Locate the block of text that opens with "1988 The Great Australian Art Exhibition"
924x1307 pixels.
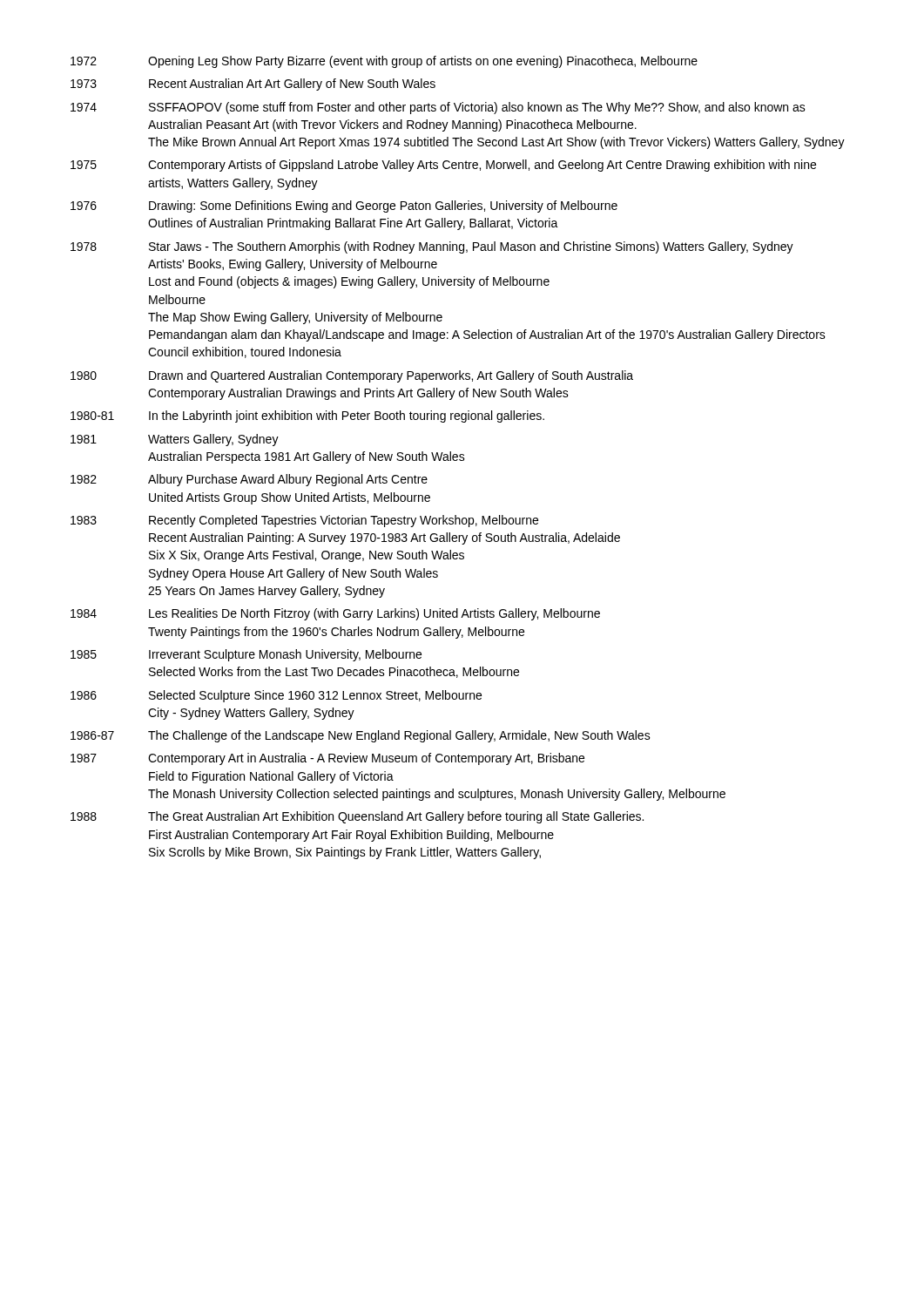pyautogui.click(x=462, y=835)
